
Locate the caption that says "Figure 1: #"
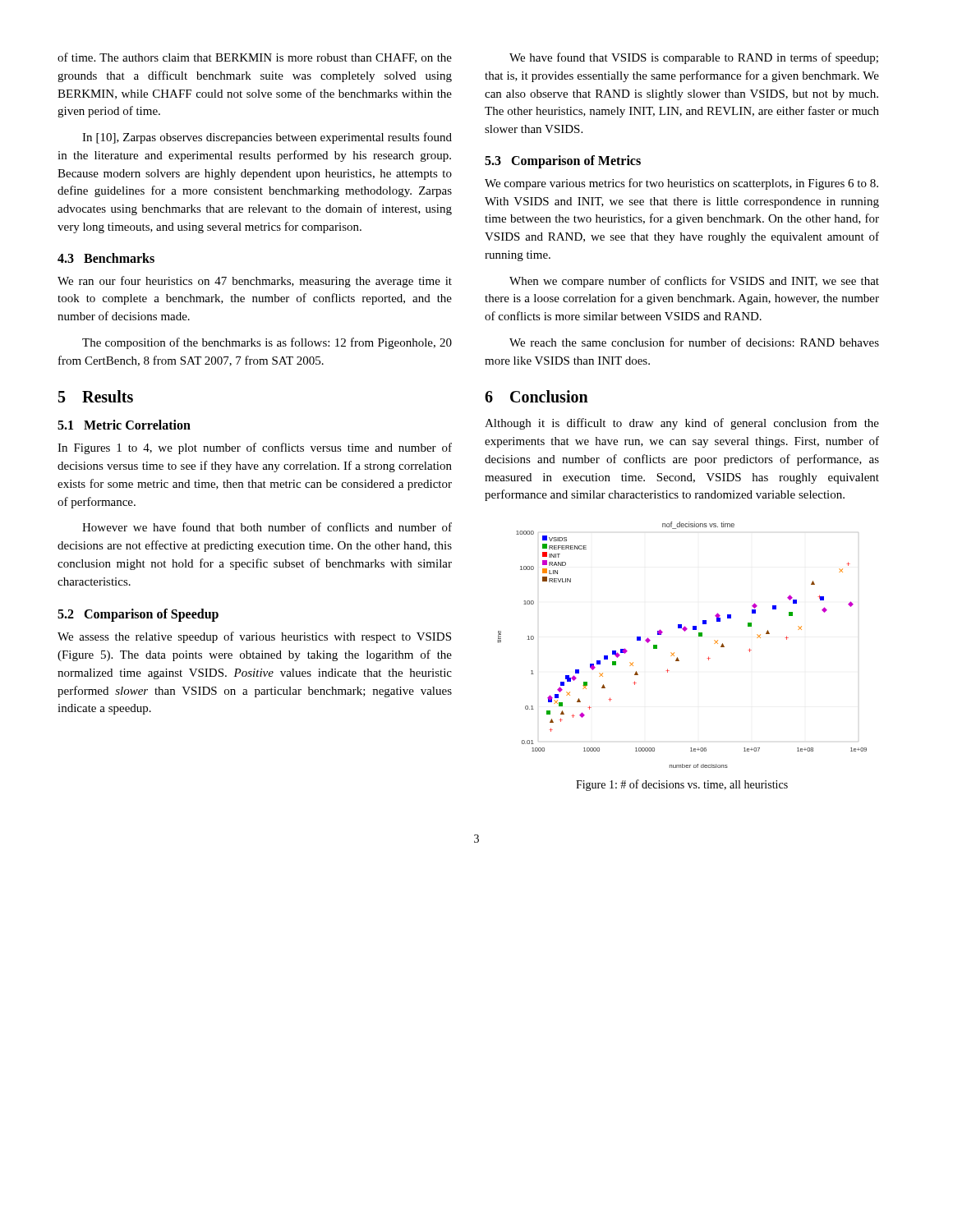click(682, 785)
